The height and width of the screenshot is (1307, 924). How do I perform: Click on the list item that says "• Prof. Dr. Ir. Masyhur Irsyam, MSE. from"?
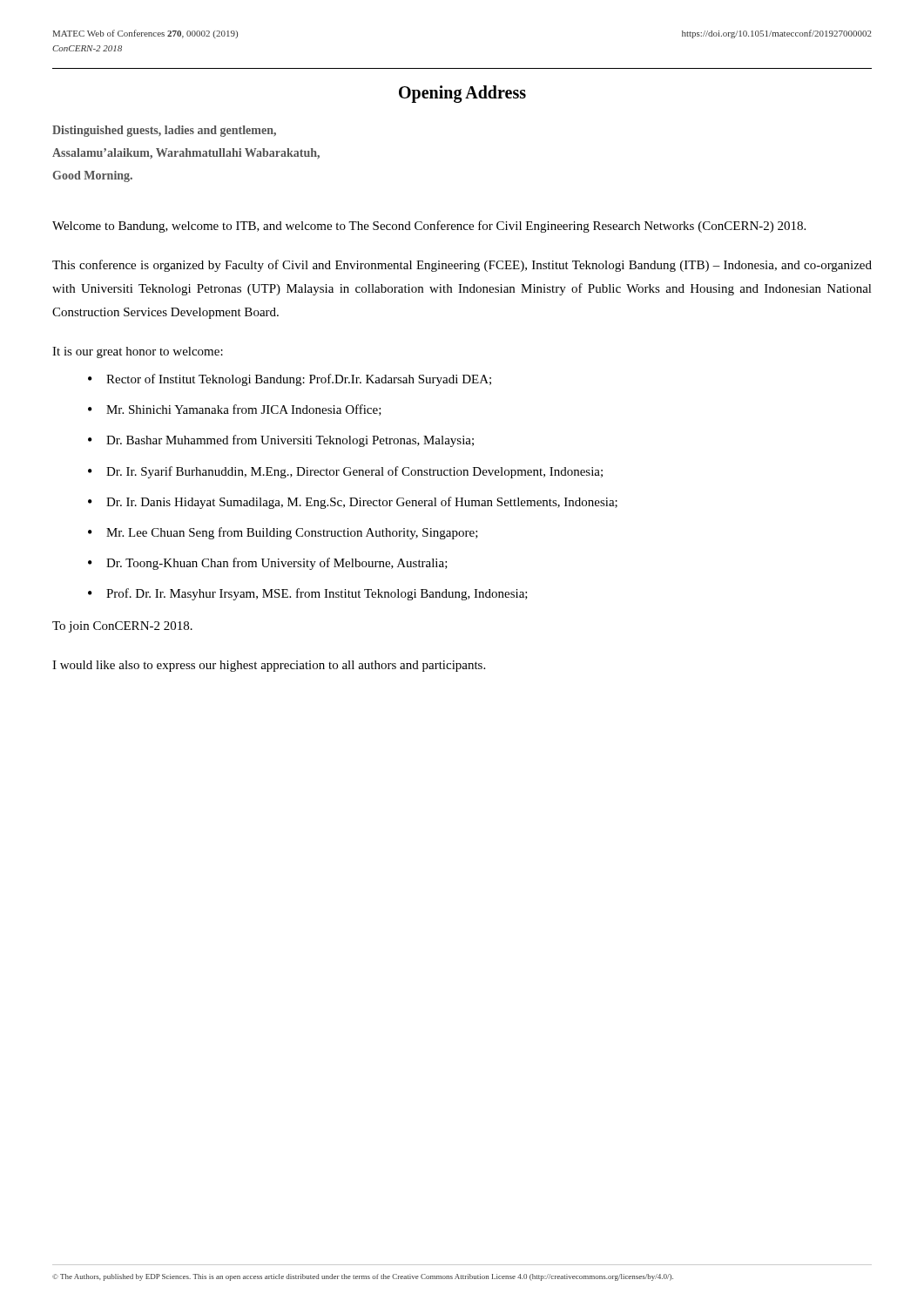pos(479,594)
